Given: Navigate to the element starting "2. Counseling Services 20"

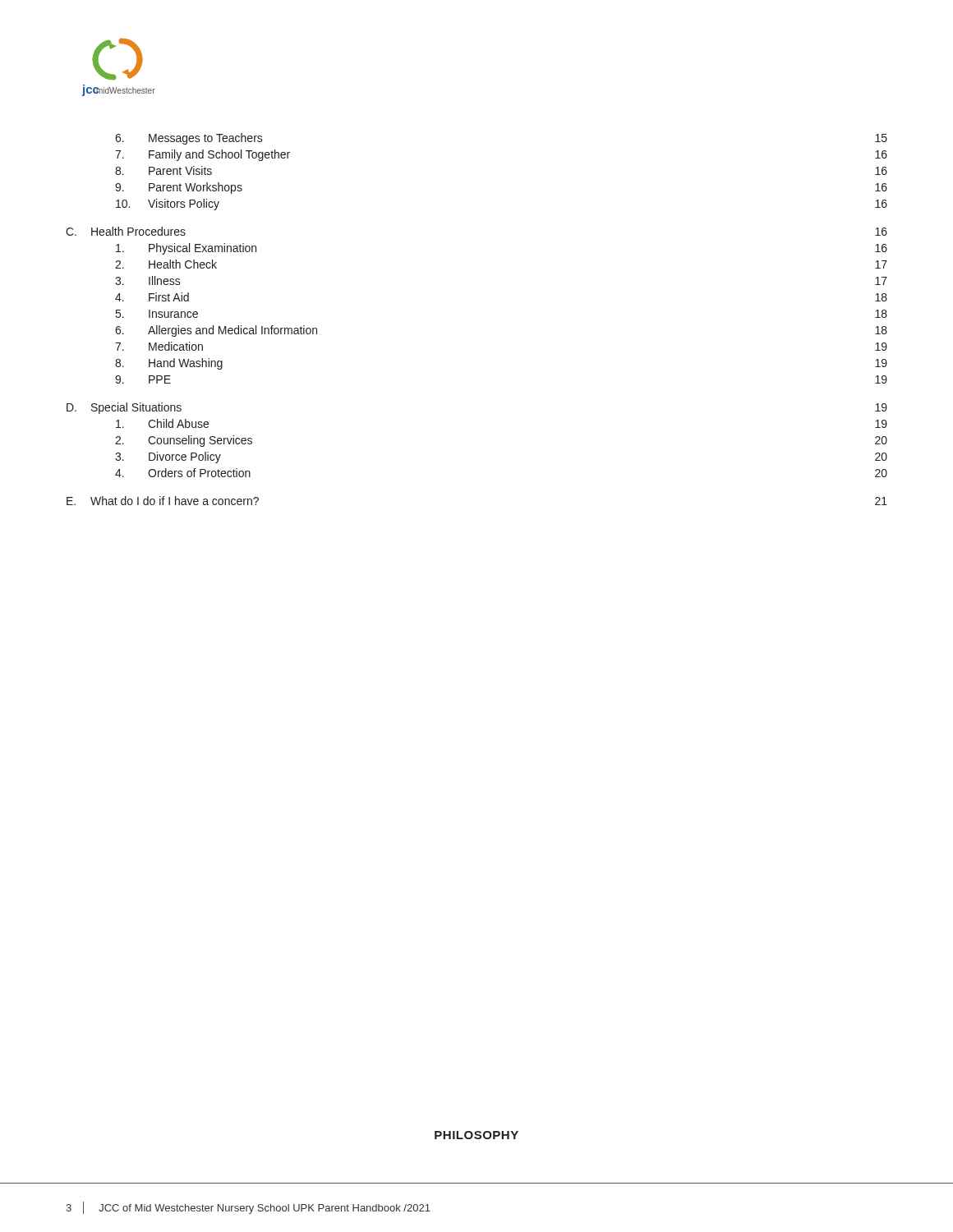Looking at the screenshot, I should click(x=201, y=440).
